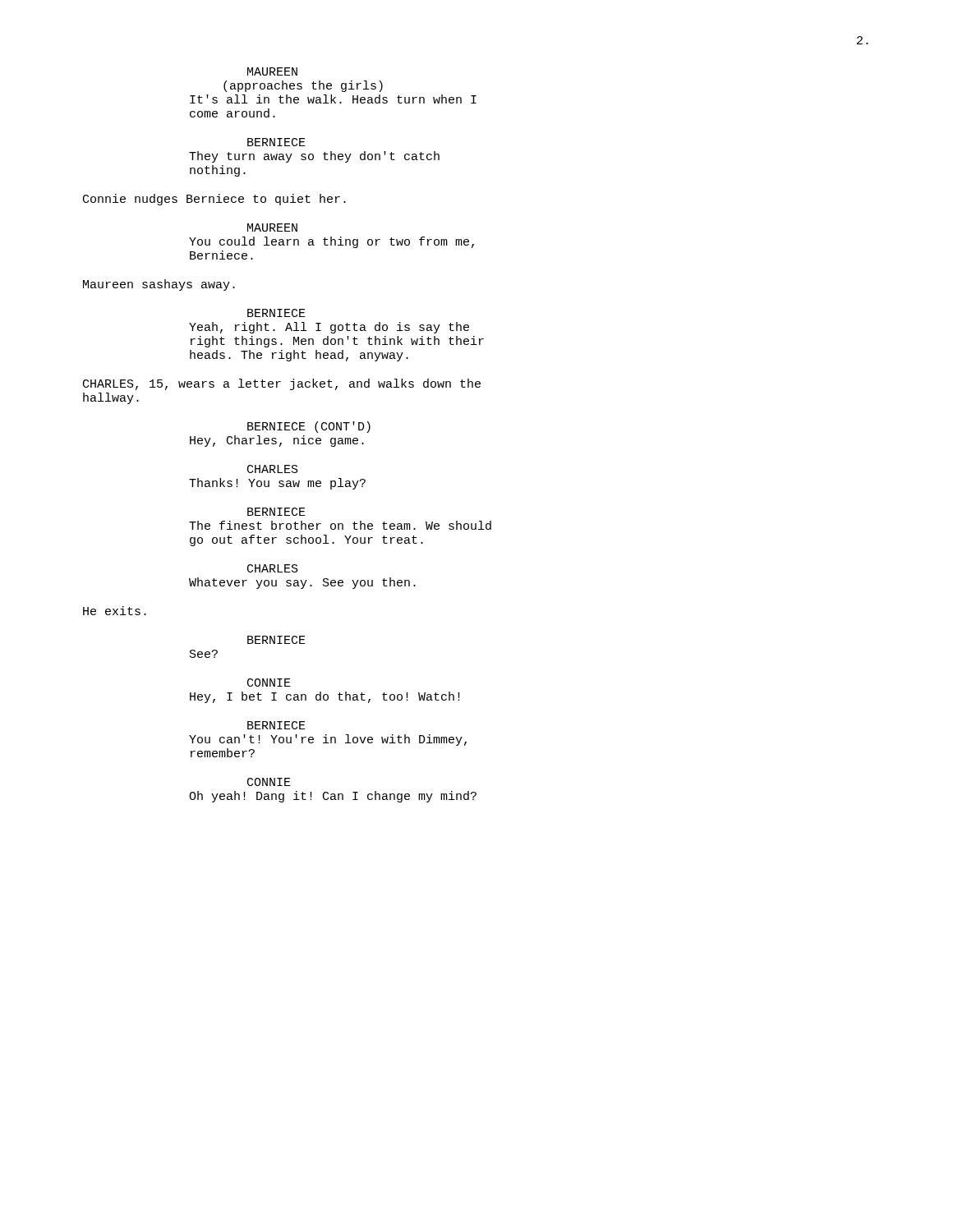
Task: Where is the passage that starts "MAUREEN (approaches the girls) It's"?
Action: 272,71
